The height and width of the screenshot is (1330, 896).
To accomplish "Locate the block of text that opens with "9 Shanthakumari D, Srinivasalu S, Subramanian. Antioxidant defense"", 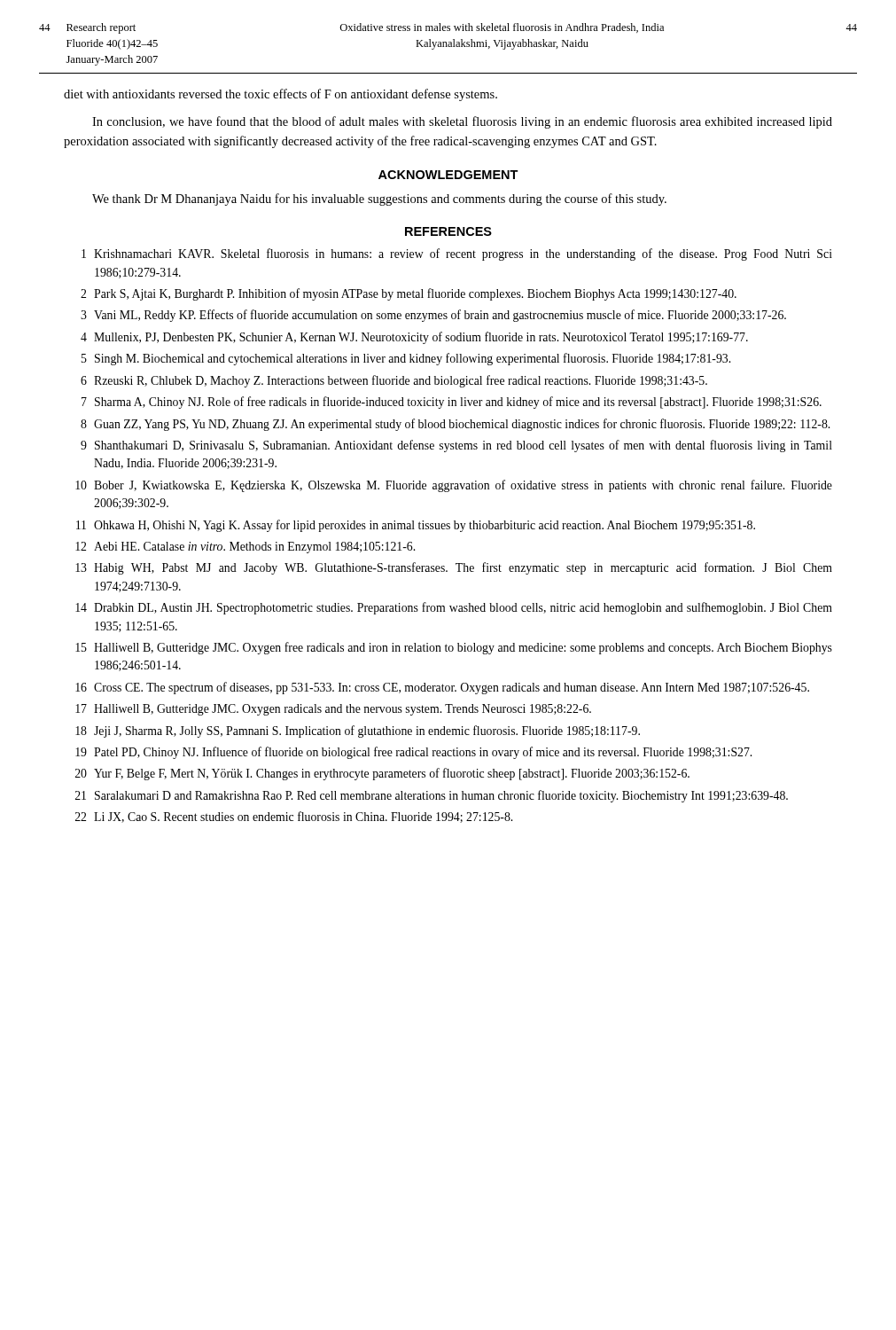I will point(448,455).
